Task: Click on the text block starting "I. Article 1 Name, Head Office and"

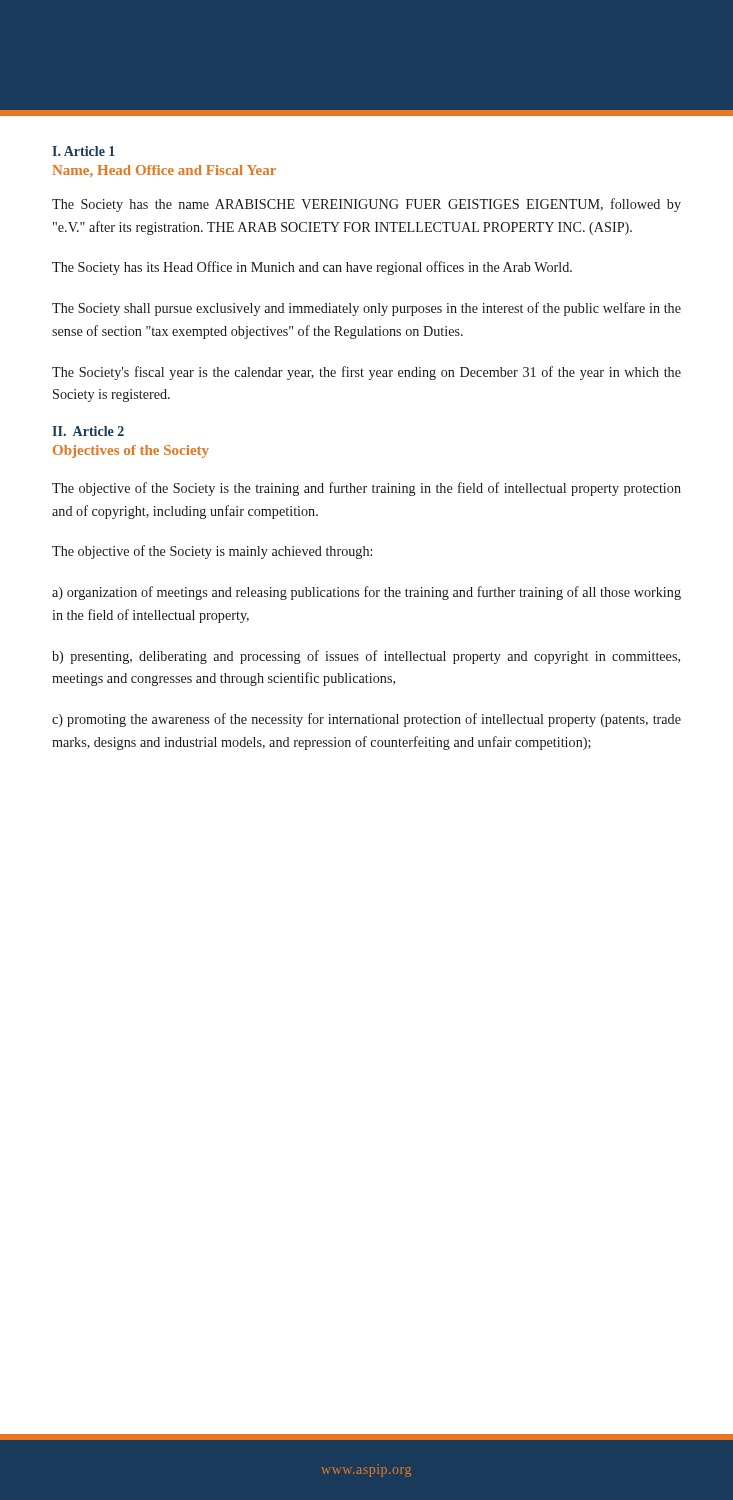Action: pos(84,151)
